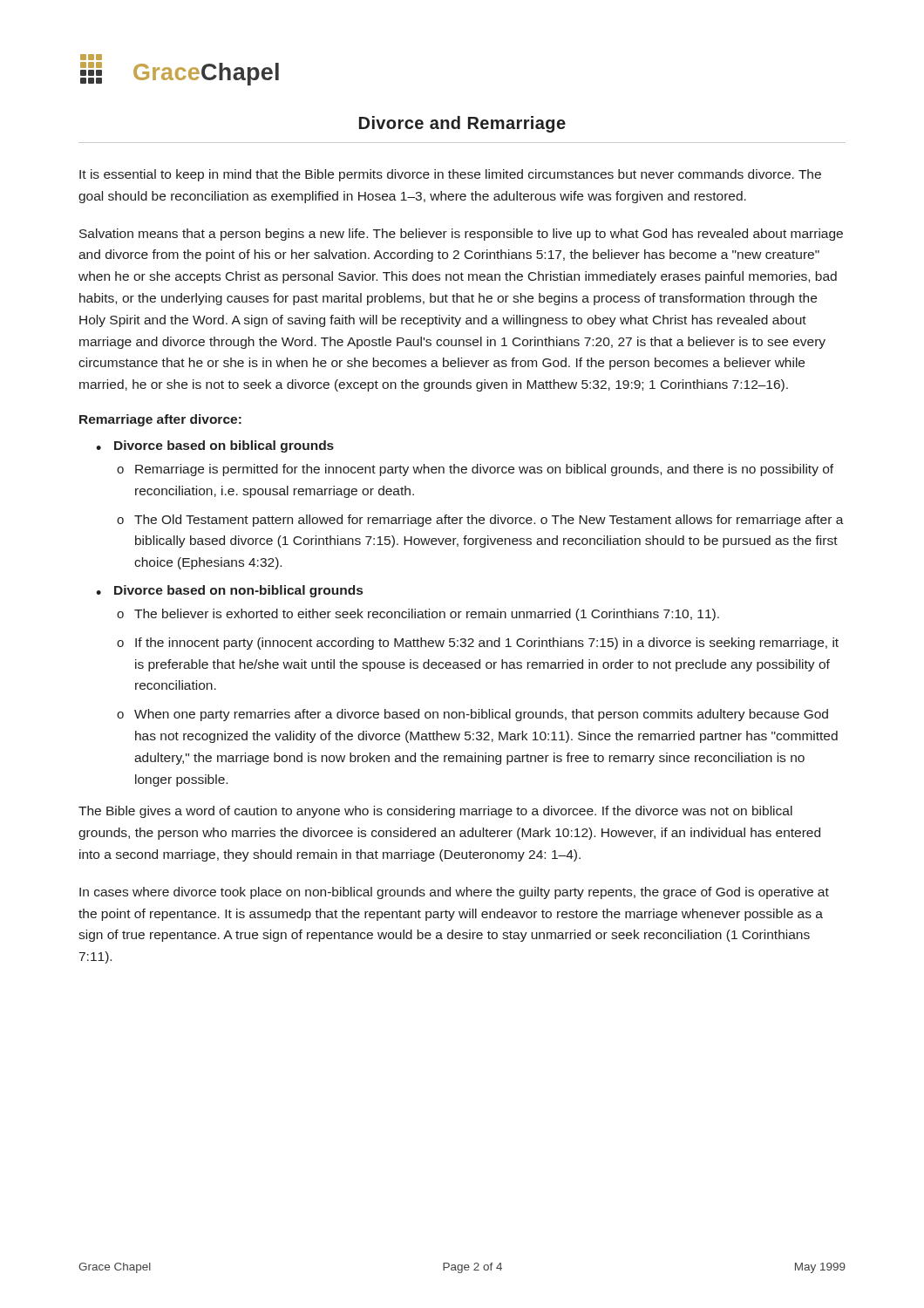Locate the text block starting "Remarriage is permitted for"
The height and width of the screenshot is (1308, 924).
coord(484,479)
